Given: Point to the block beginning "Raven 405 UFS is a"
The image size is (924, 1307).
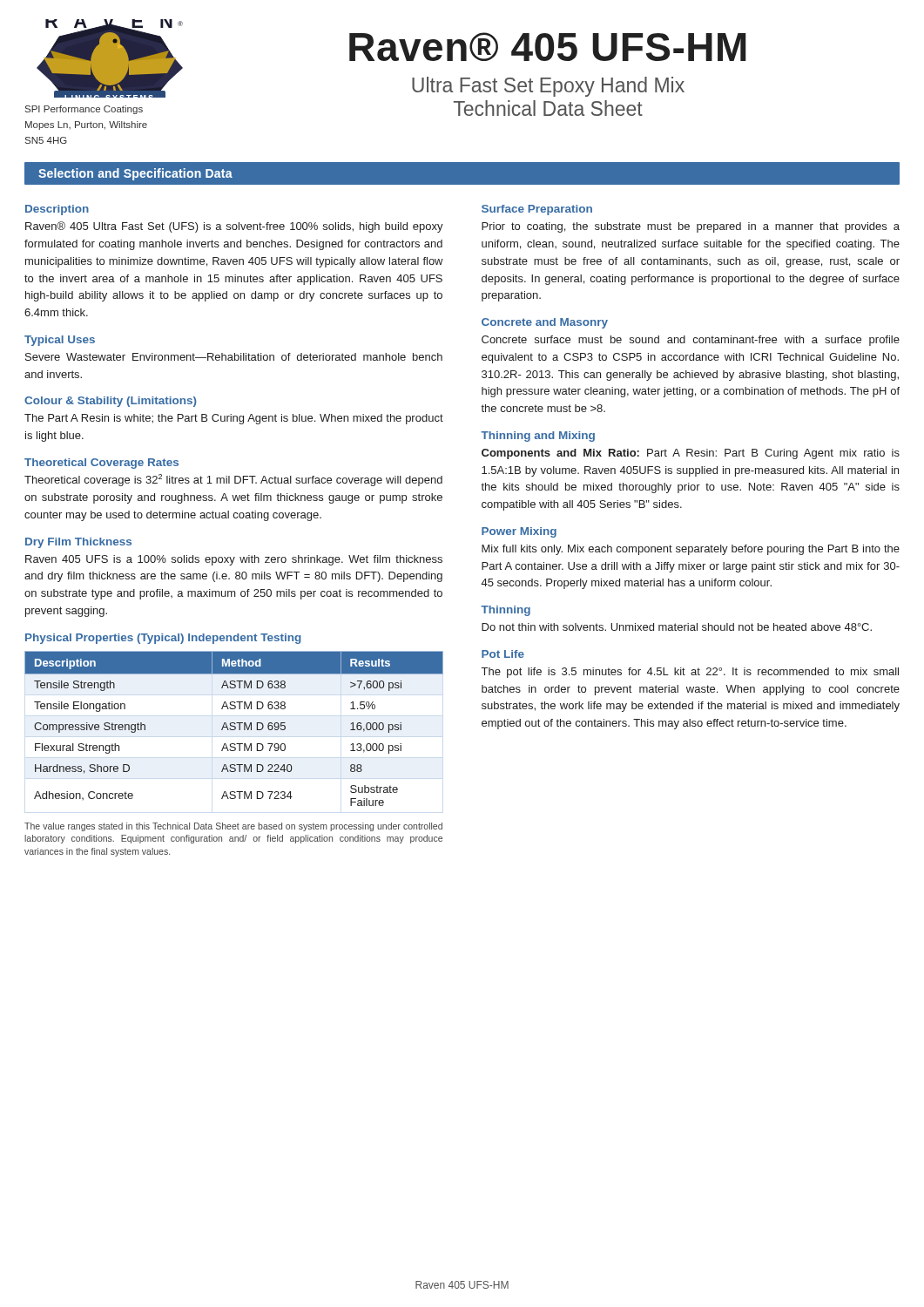Looking at the screenshot, I should point(234,584).
